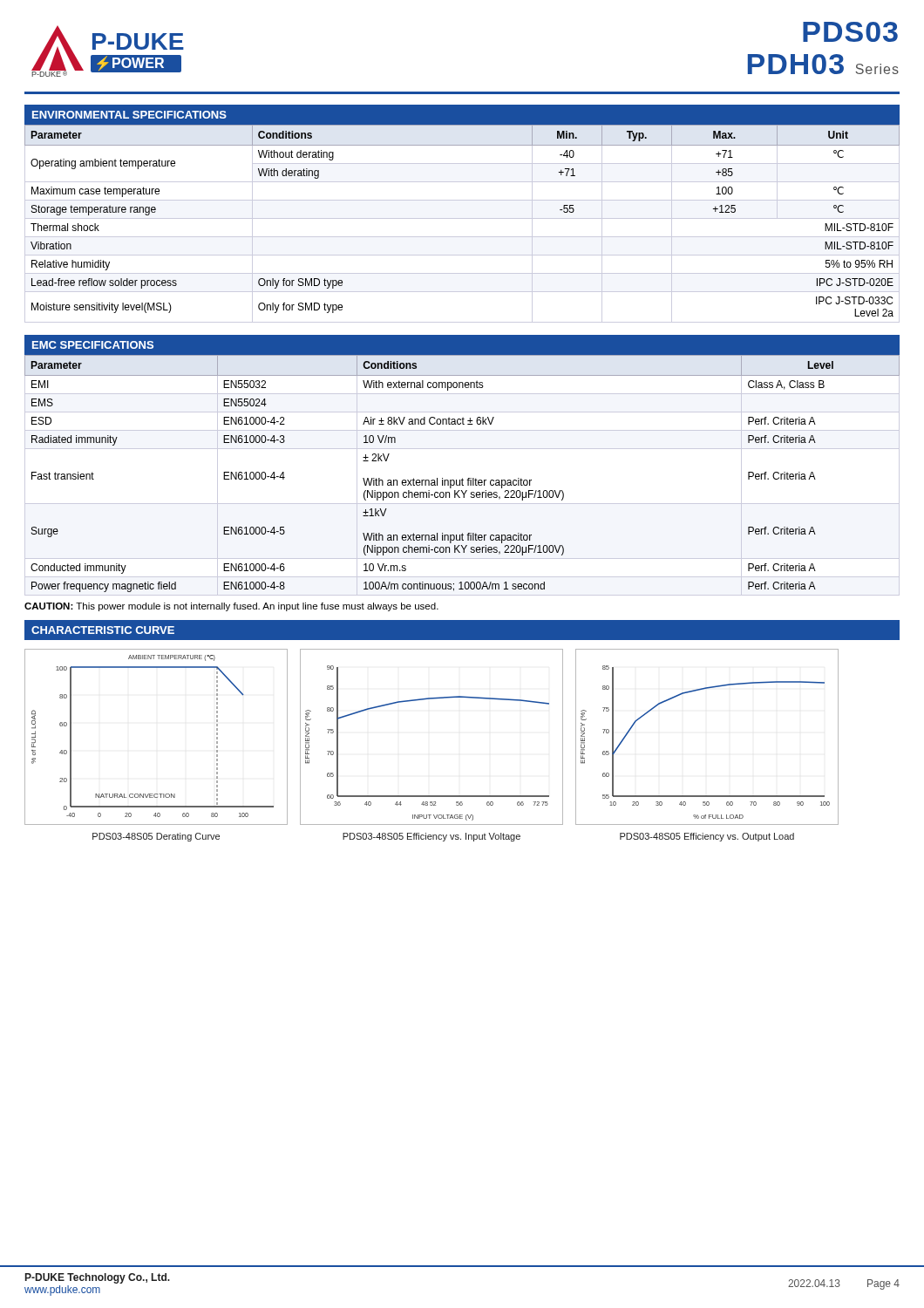The width and height of the screenshot is (924, 1308).
Task: Locate the passage starting "CAUTION: This power module is not internally"
Action: [232, 606]
